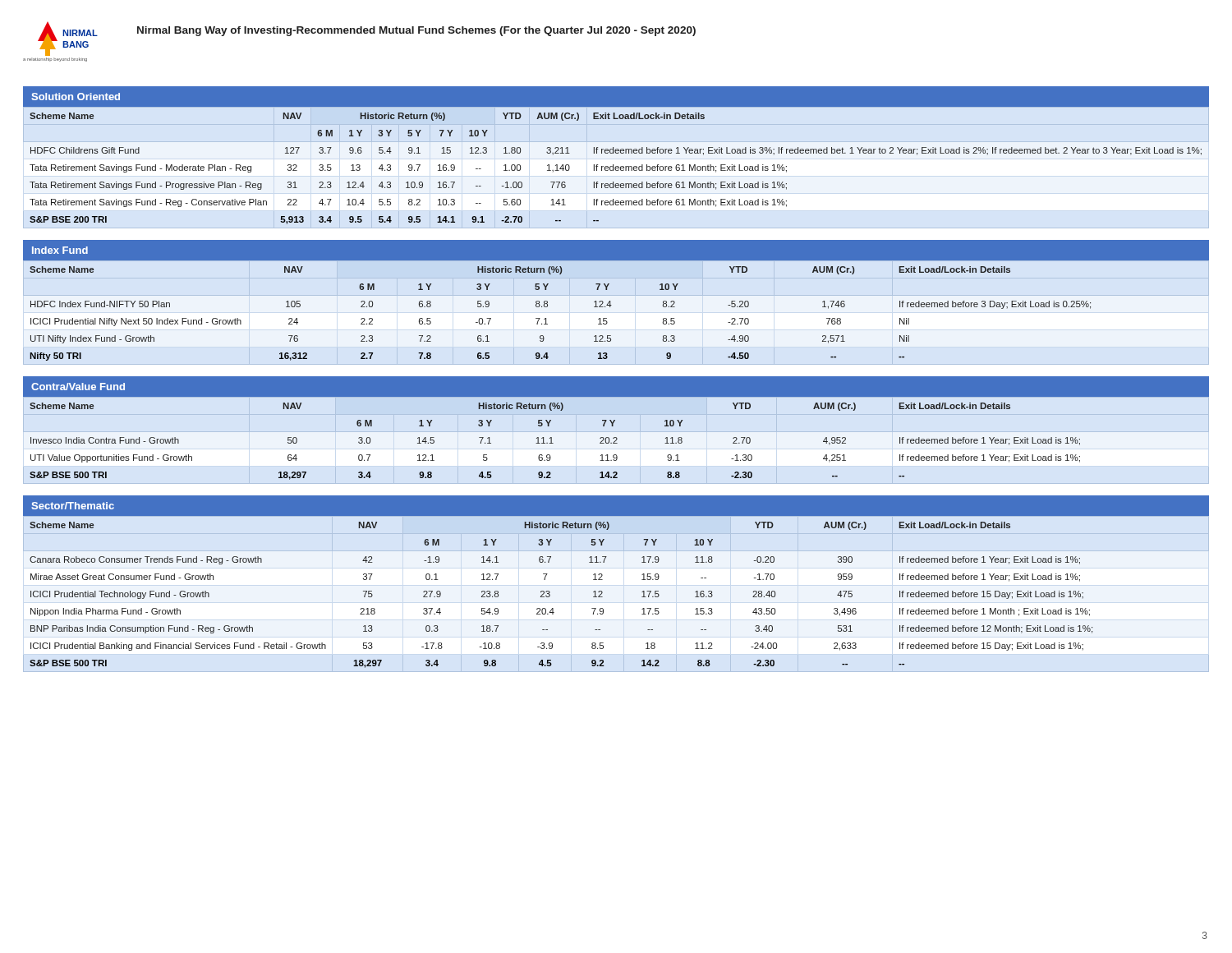Where does it say "Index Fund"?
1232x953 pixels.
(60, 250)
